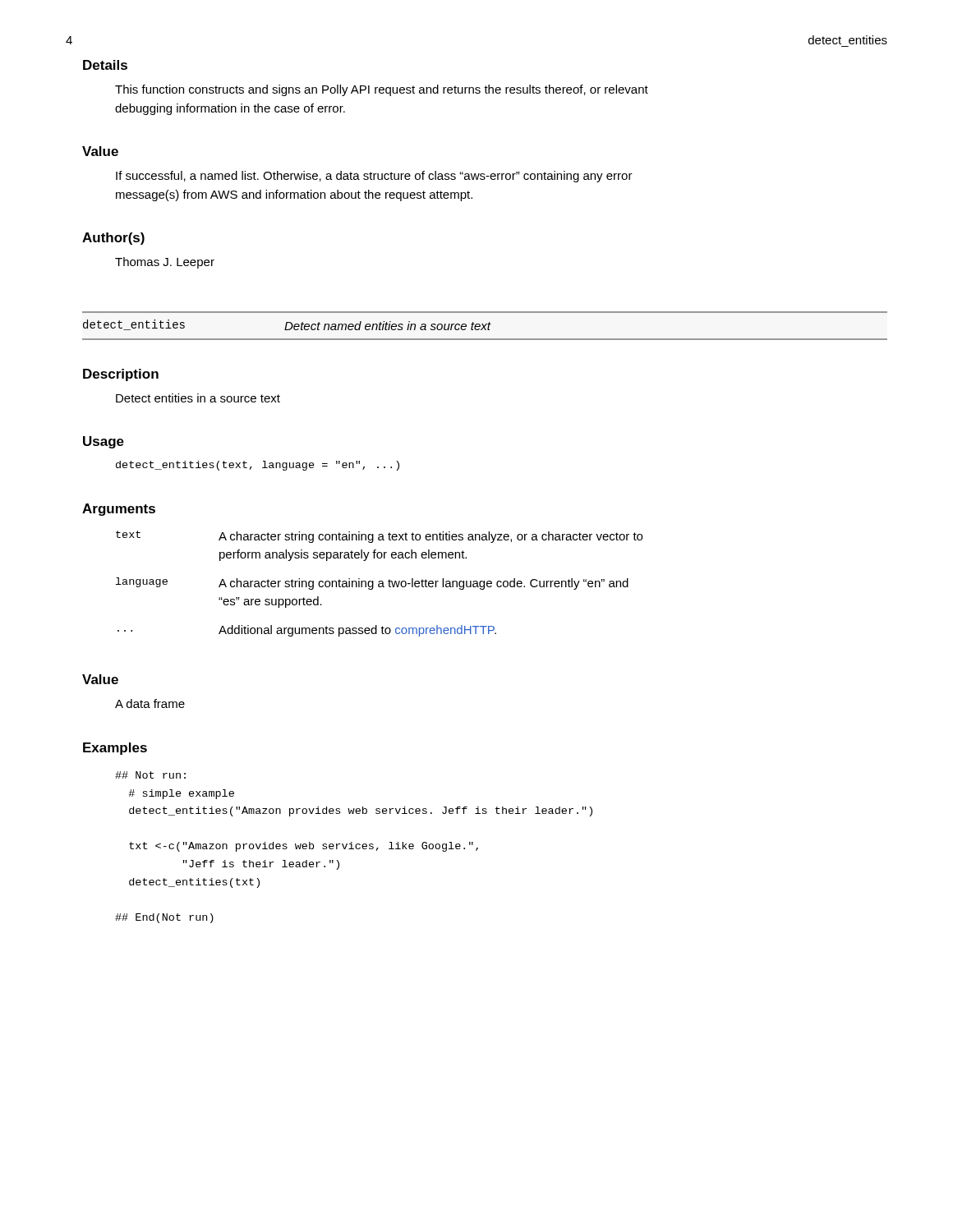The height and width of the screenshot is (1232, 953).
Task: Click on the element starting "Thomas J. Leeper"
Action: (x=165, y=262)
